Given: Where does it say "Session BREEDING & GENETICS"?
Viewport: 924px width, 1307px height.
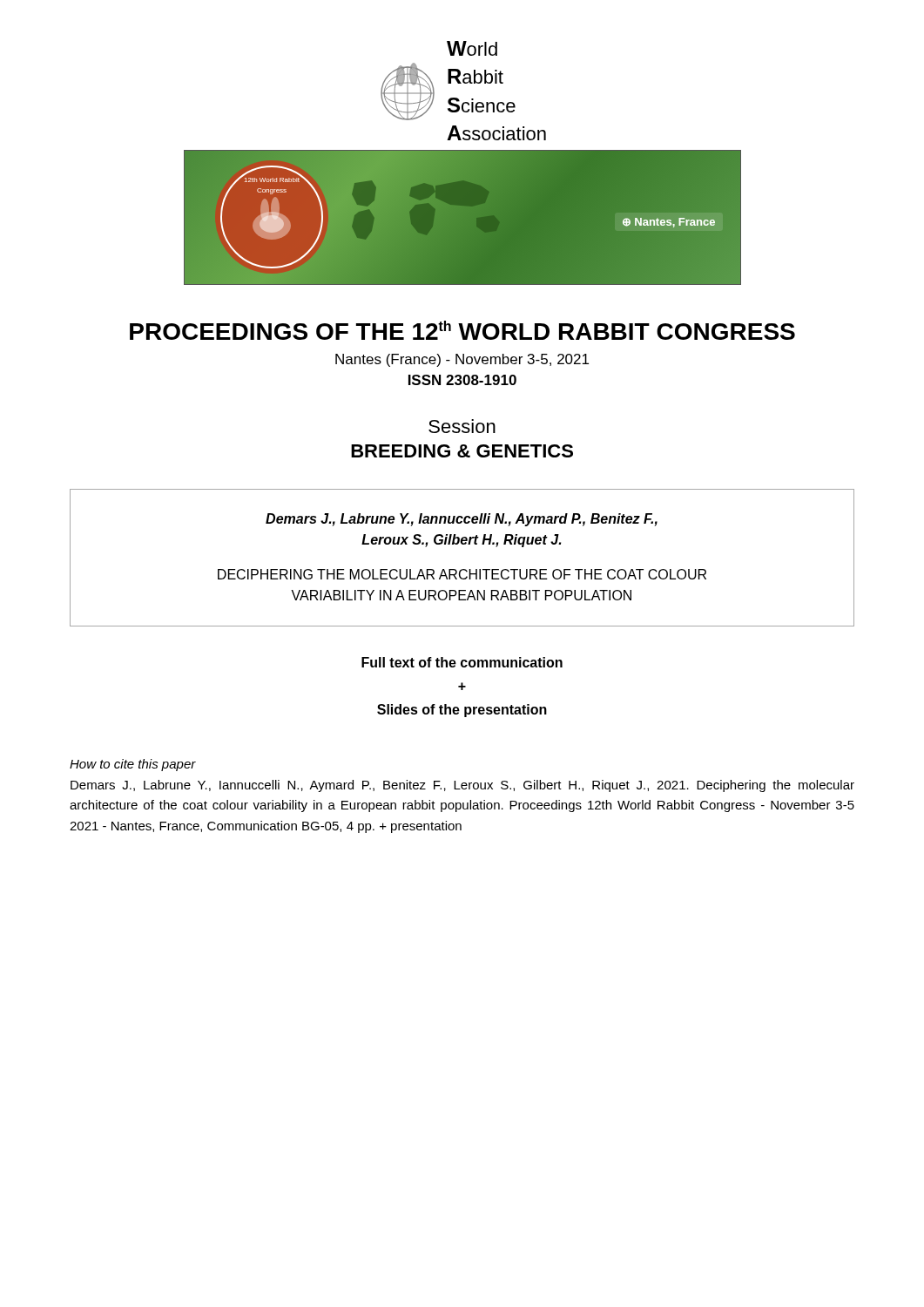Looking at the screenshot, I should click(x=462, y=439).
